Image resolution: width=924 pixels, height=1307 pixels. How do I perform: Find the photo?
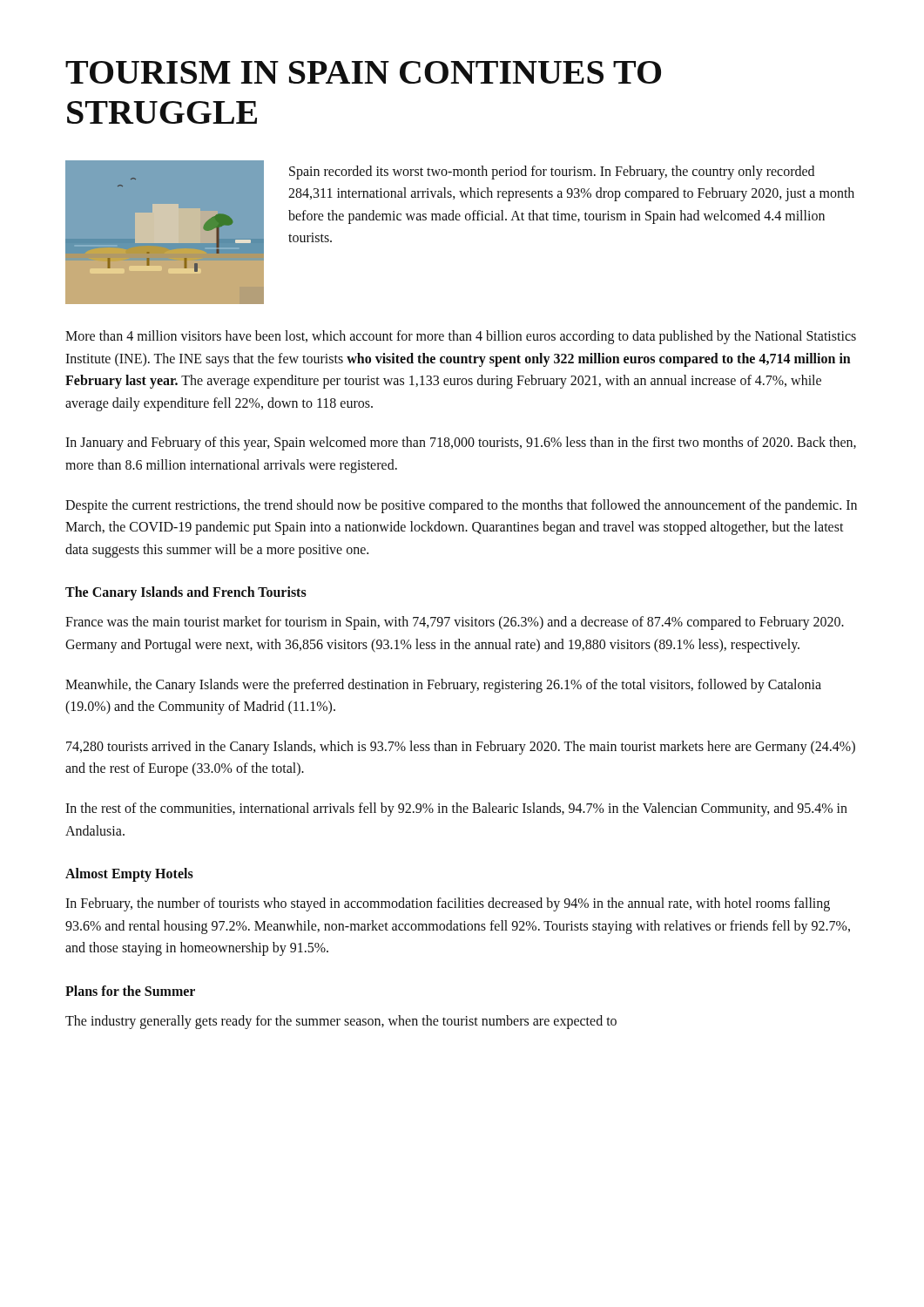[x=165, y=232]
